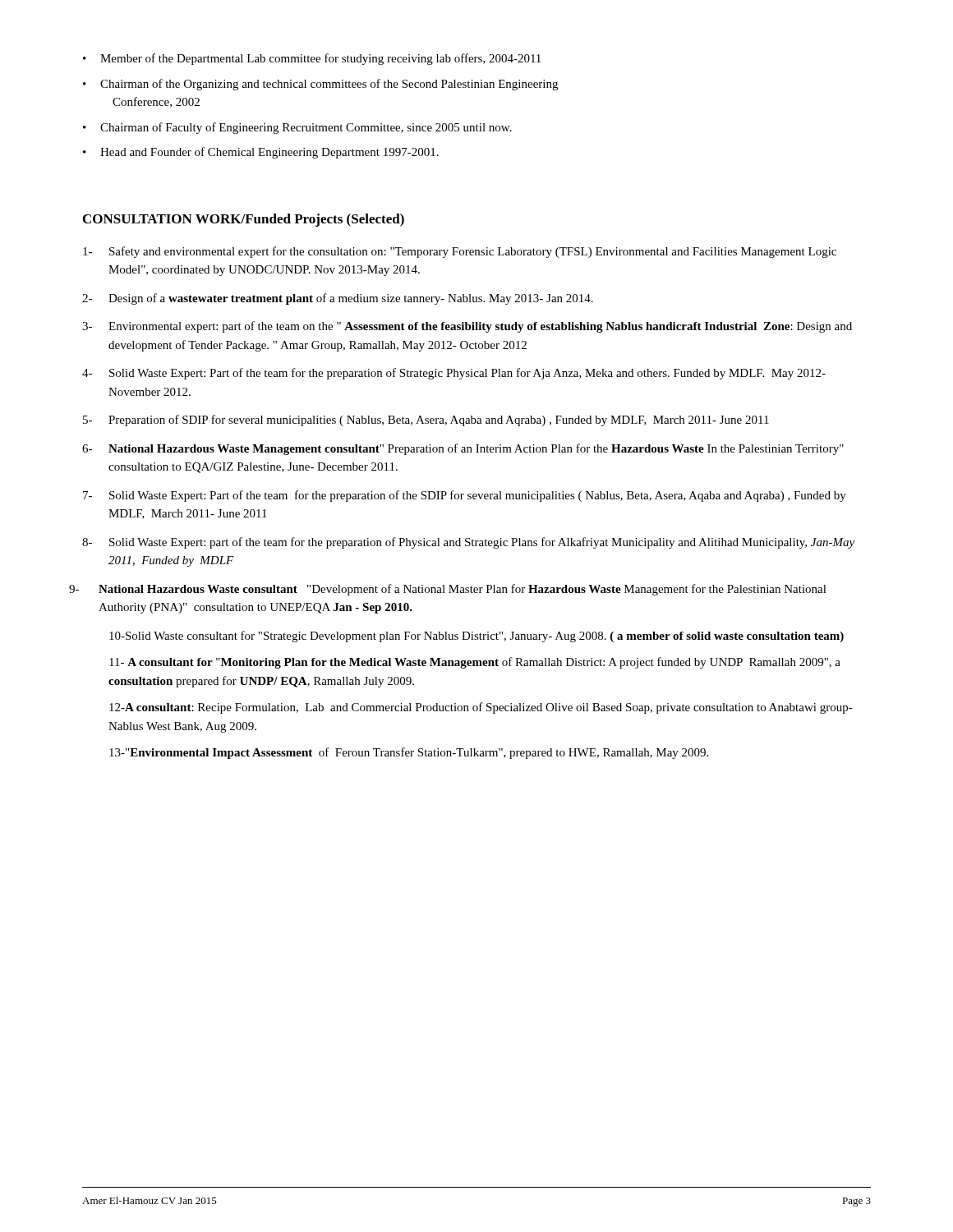Click on the list item containing "Chairman of Faculty of Engineering"

476,127
